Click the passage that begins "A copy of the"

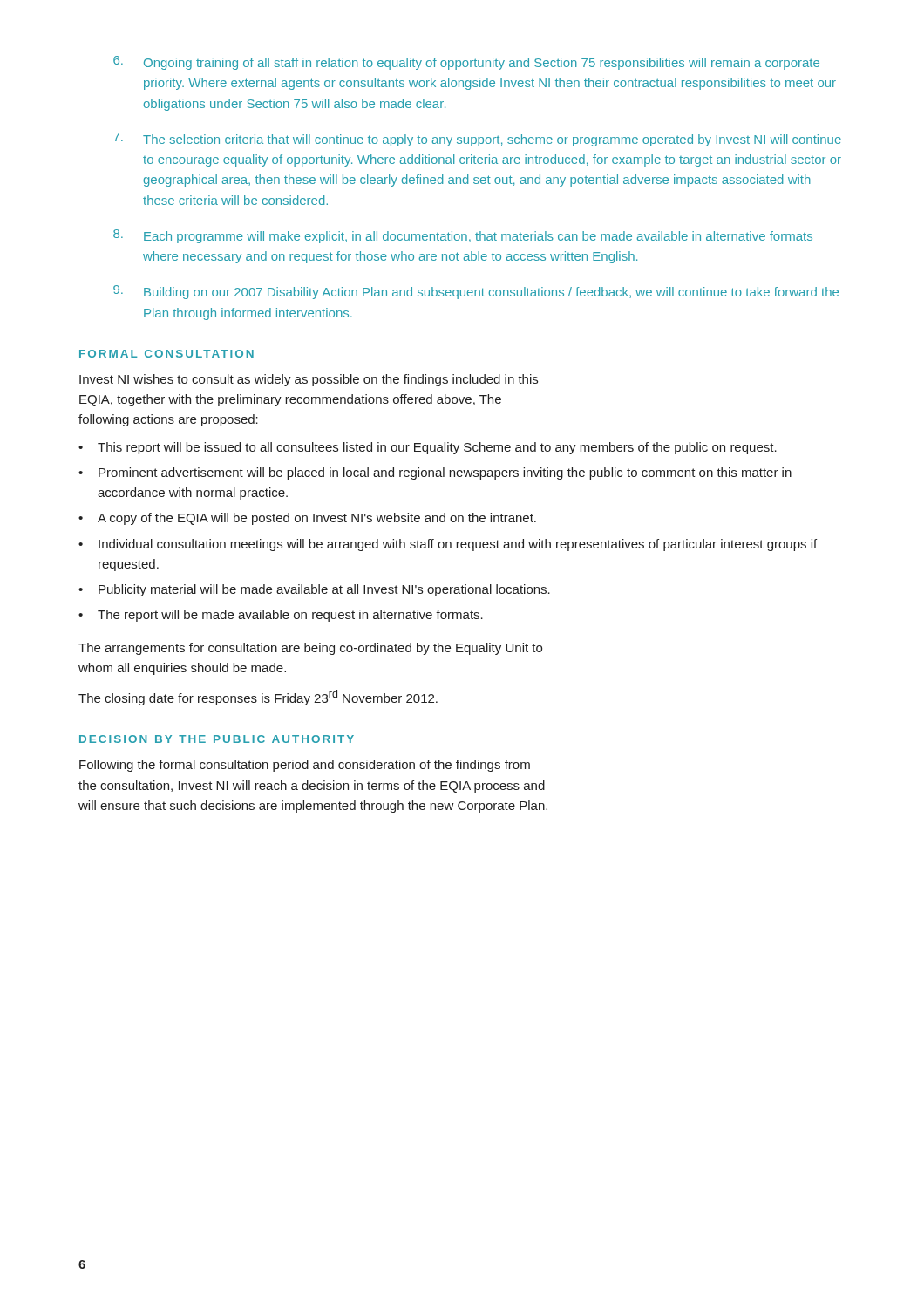(x=317, y=518)
